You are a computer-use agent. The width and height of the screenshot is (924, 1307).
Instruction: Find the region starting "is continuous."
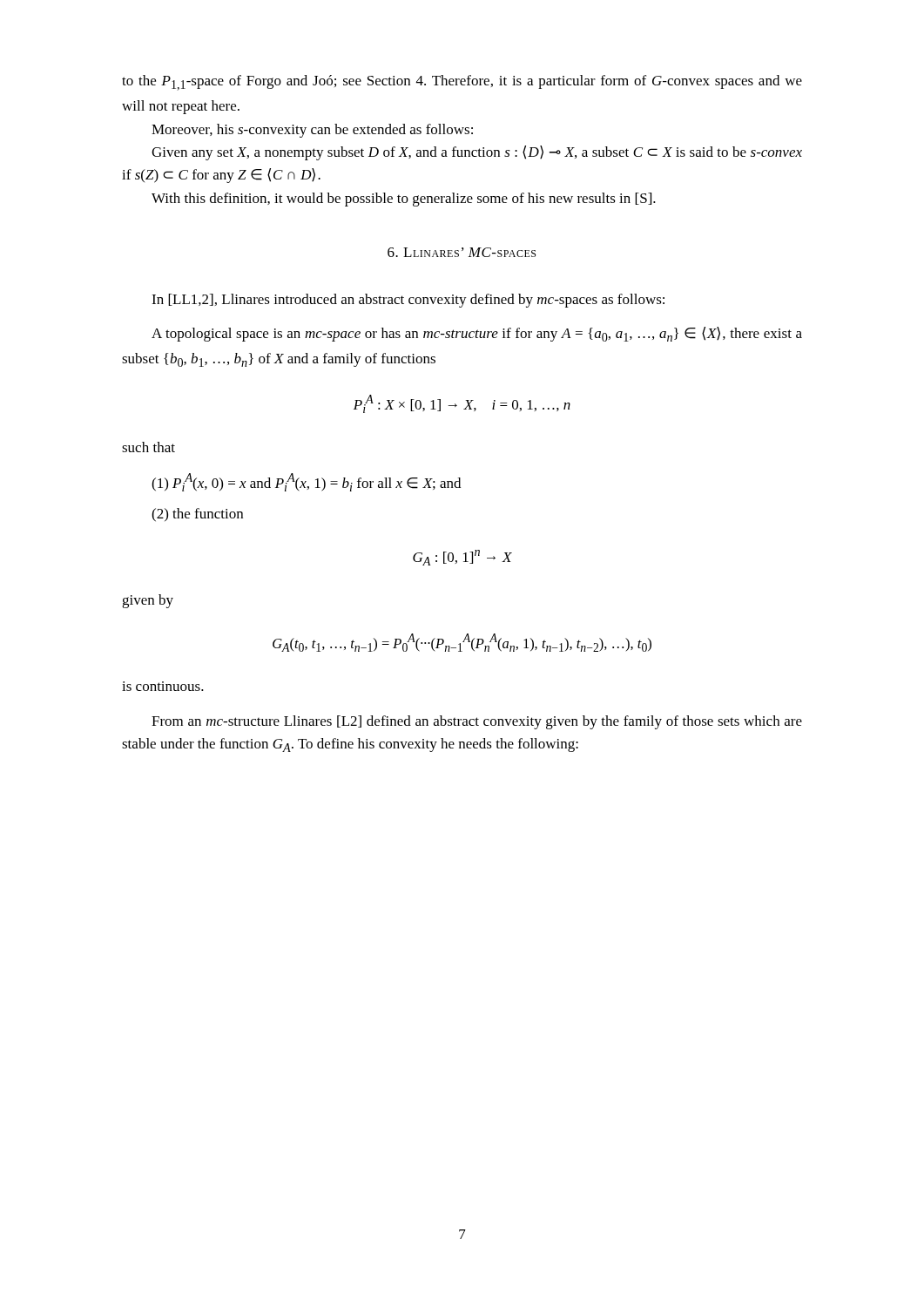coord(163,686)
